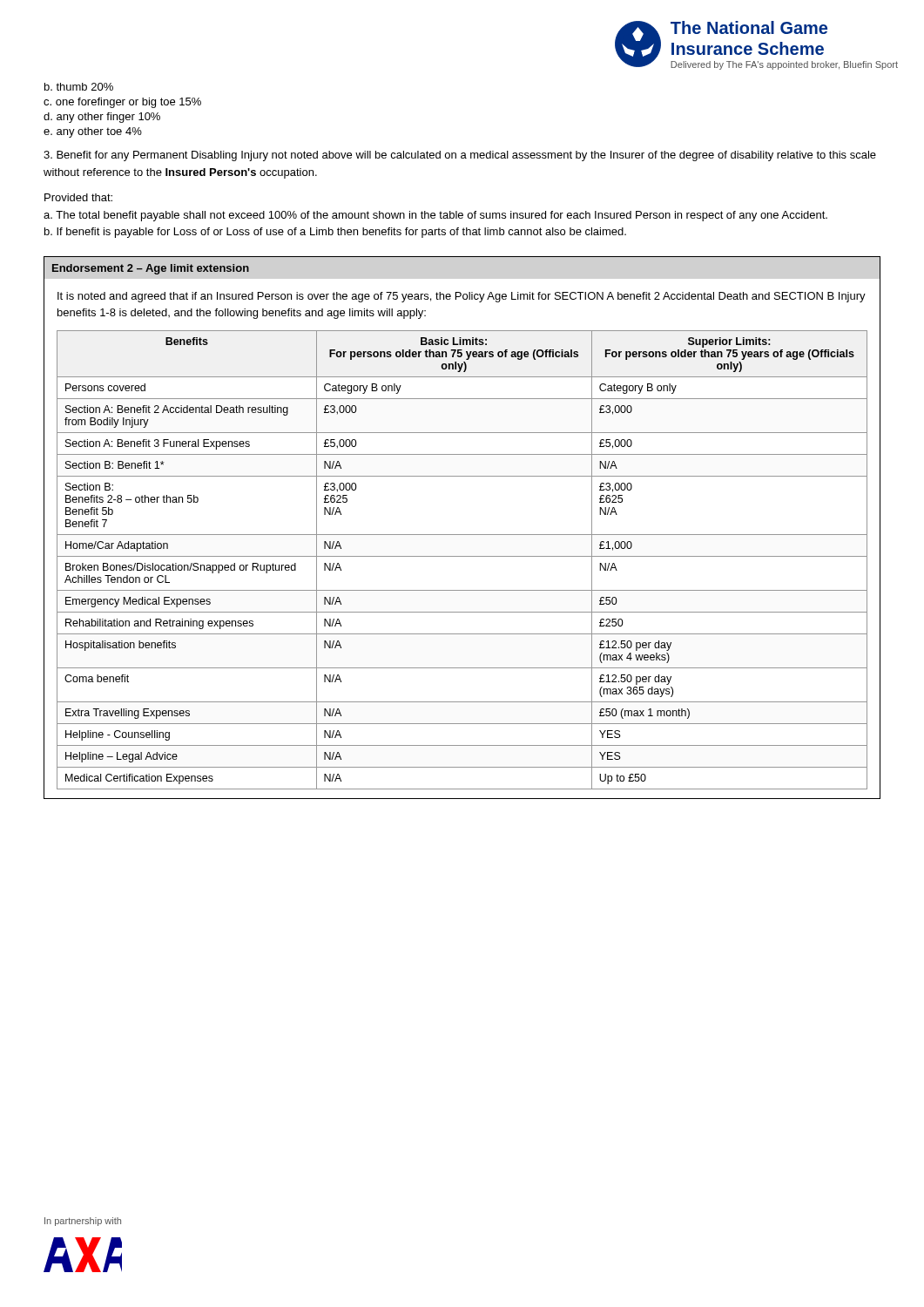Click on the passage starting "In partnership with"
The height and width of the screenshot is (1307, 924).
pyautogui.click(x=83, y=1221)
